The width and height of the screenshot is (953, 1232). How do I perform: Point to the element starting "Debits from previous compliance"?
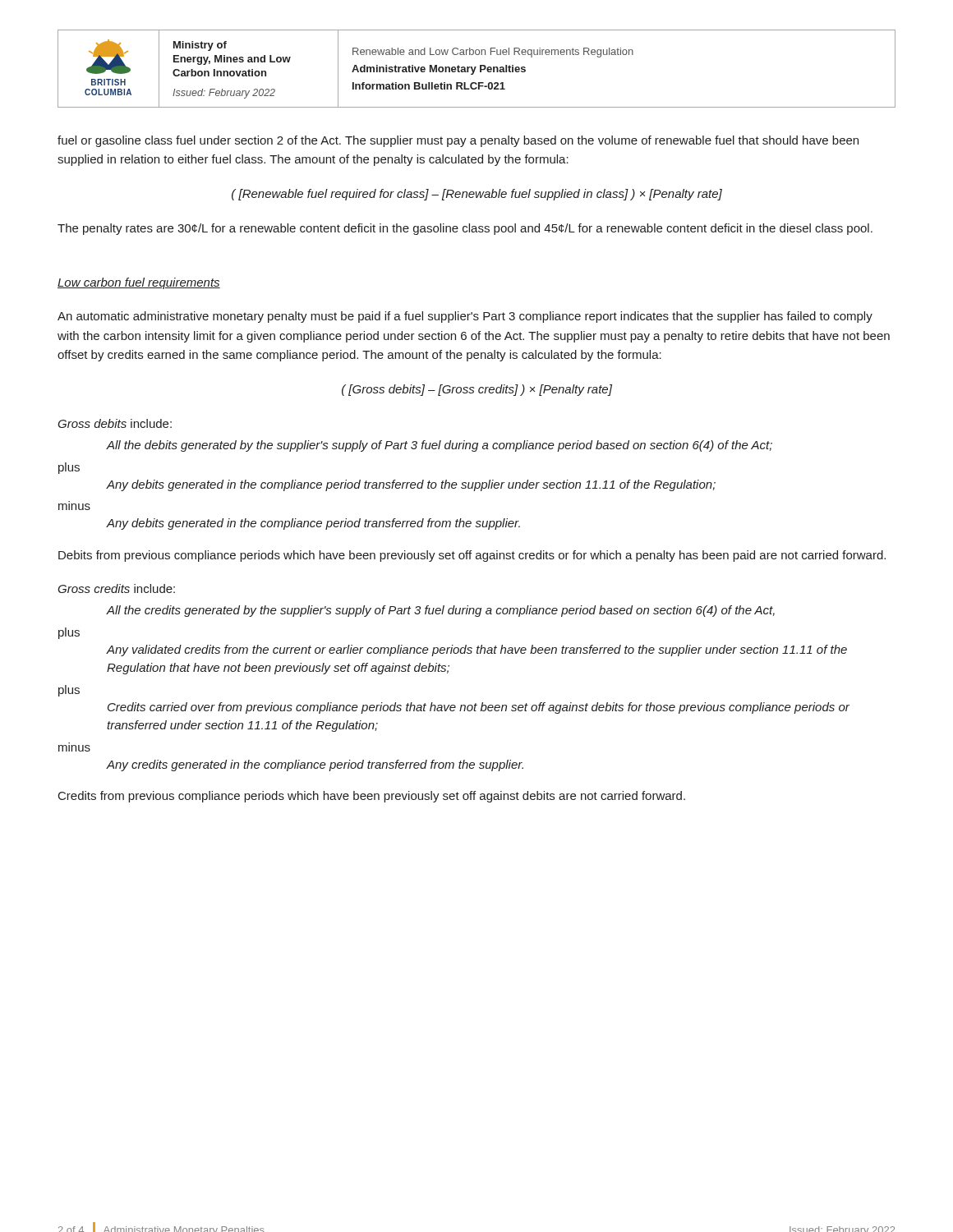[476, 555]
